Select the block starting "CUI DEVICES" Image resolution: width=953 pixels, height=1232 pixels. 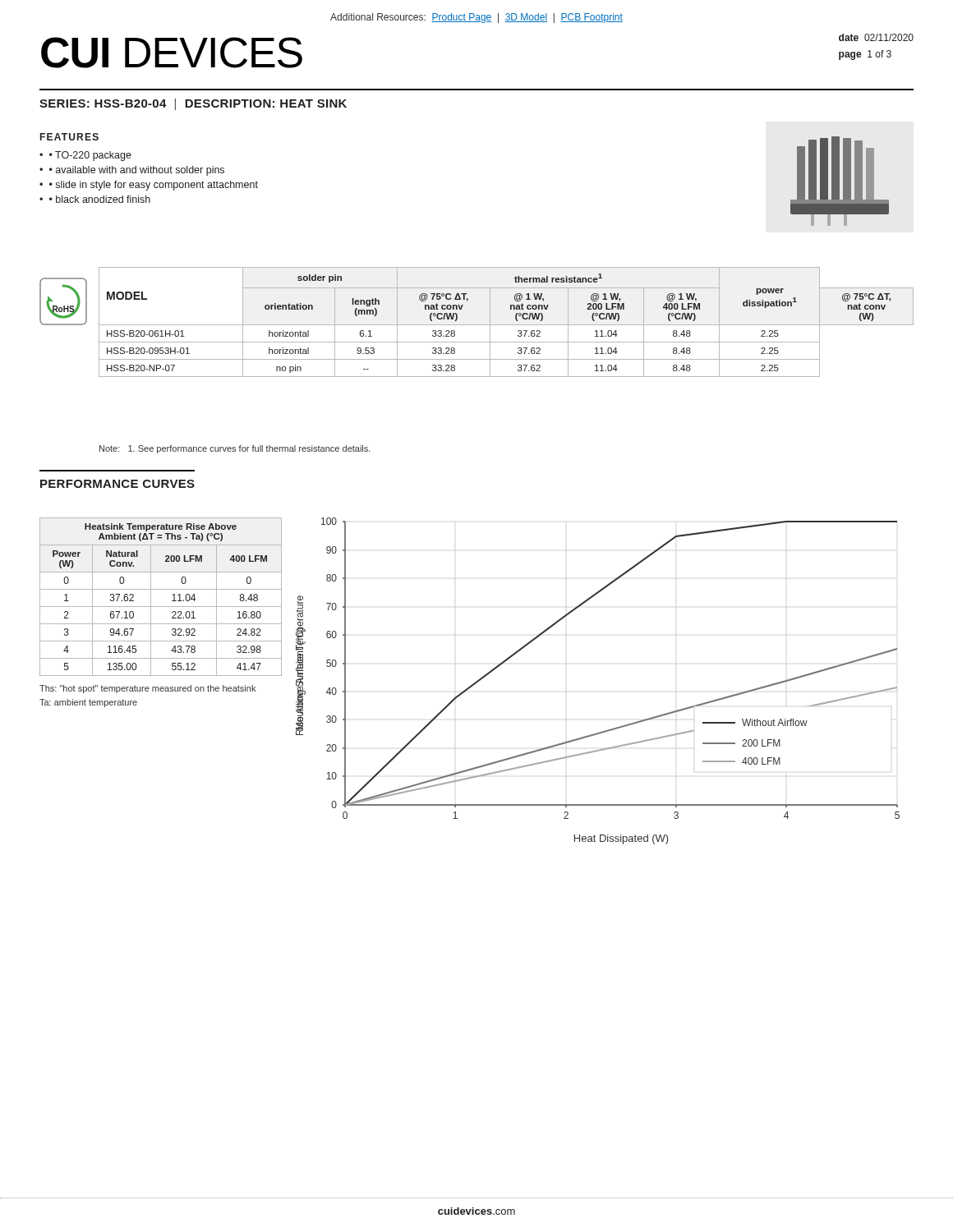point(171,53)
